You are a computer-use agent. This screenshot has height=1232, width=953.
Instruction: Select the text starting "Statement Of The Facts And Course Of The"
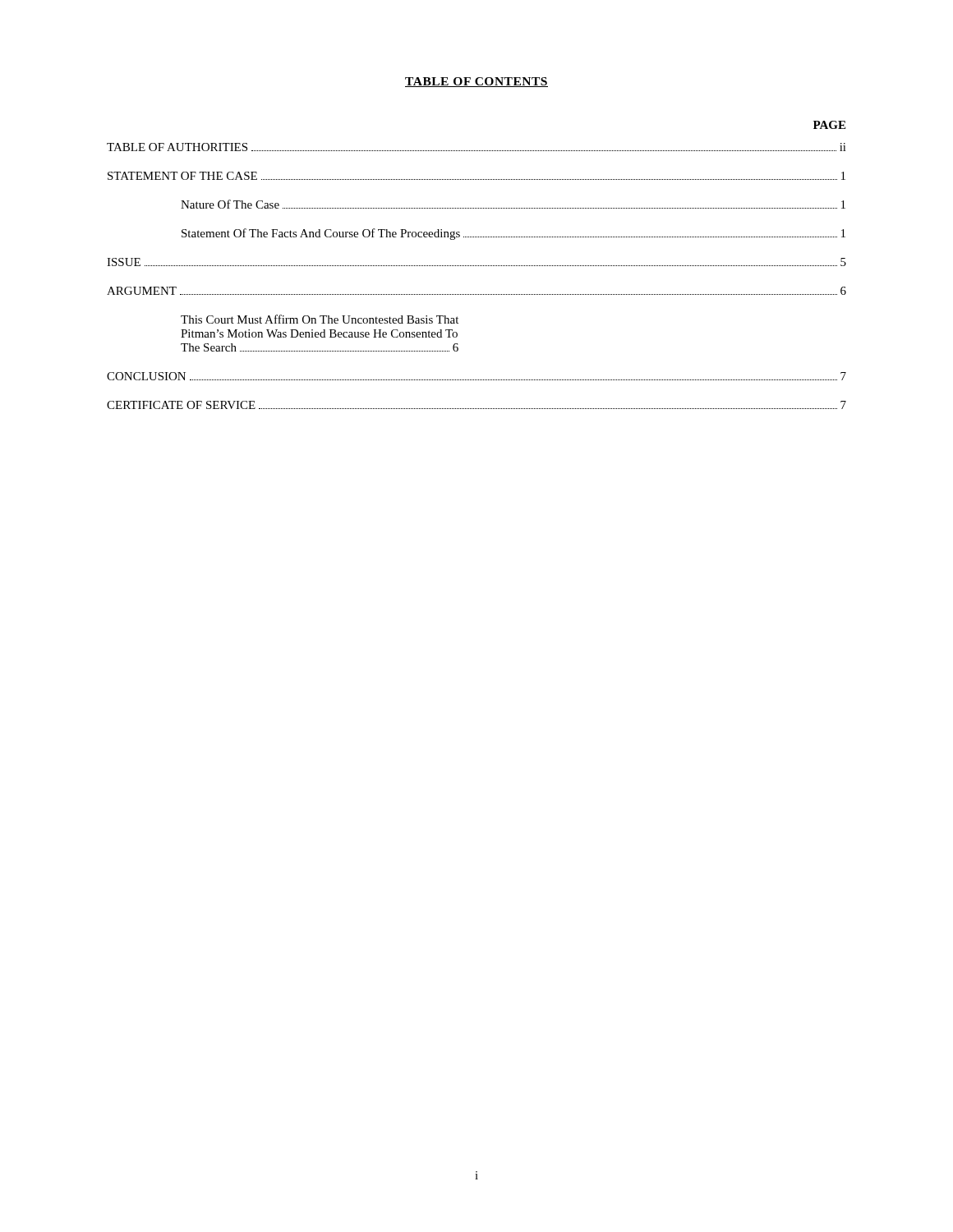(513, 234)
